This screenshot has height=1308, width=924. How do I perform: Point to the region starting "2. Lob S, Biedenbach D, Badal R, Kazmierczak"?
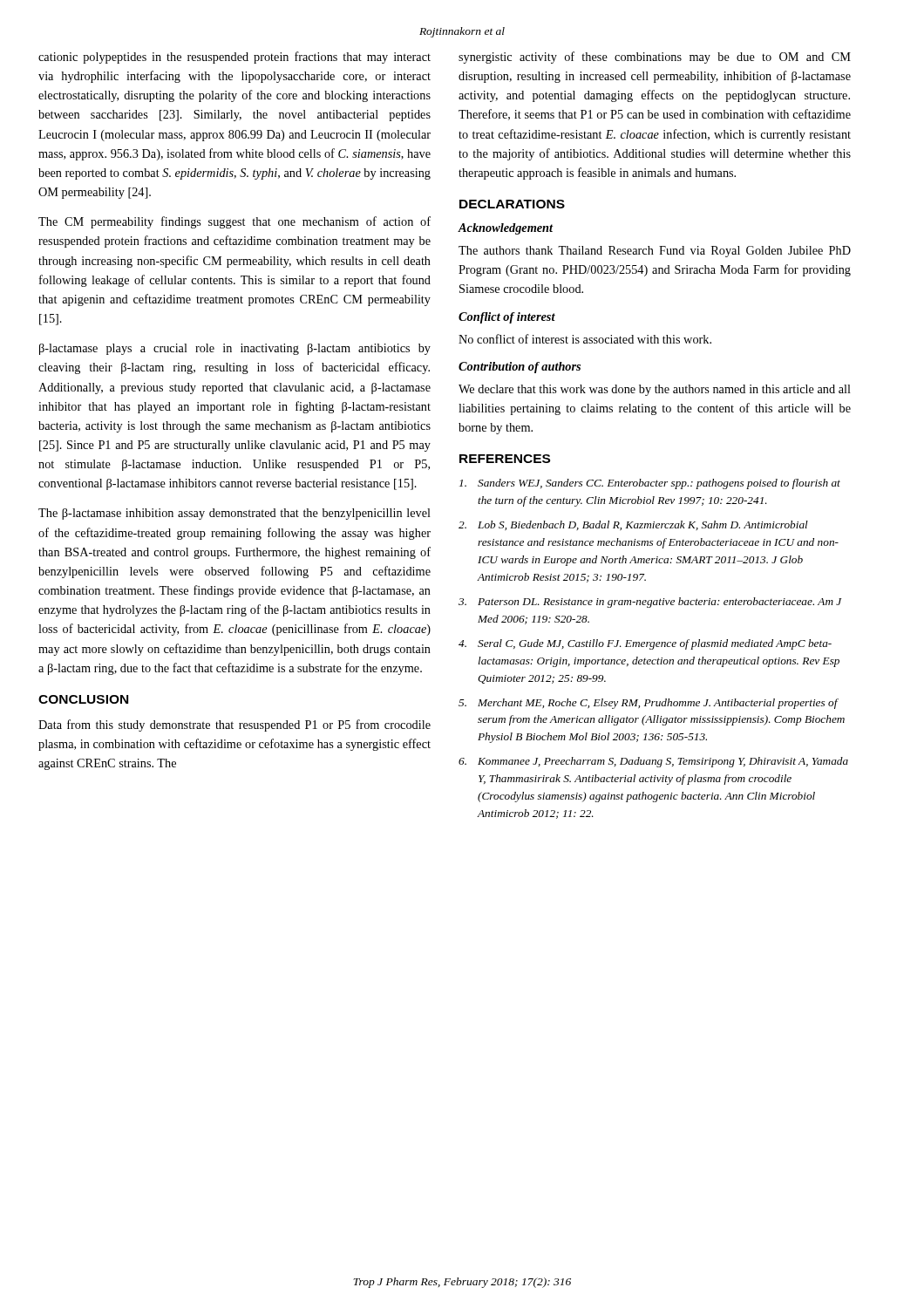pos(655,551)
